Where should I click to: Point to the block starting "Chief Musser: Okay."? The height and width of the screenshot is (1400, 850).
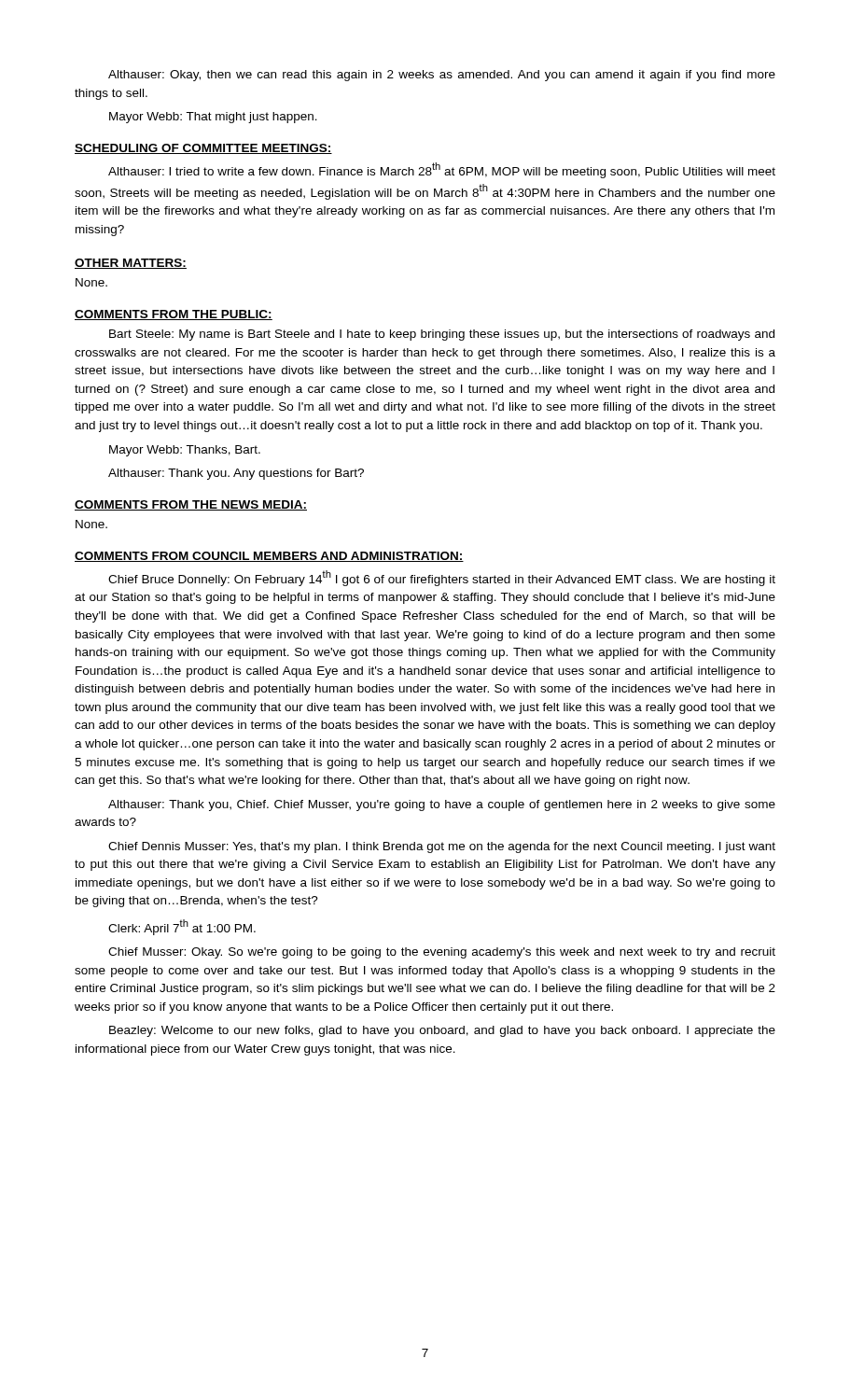[425, 979]
